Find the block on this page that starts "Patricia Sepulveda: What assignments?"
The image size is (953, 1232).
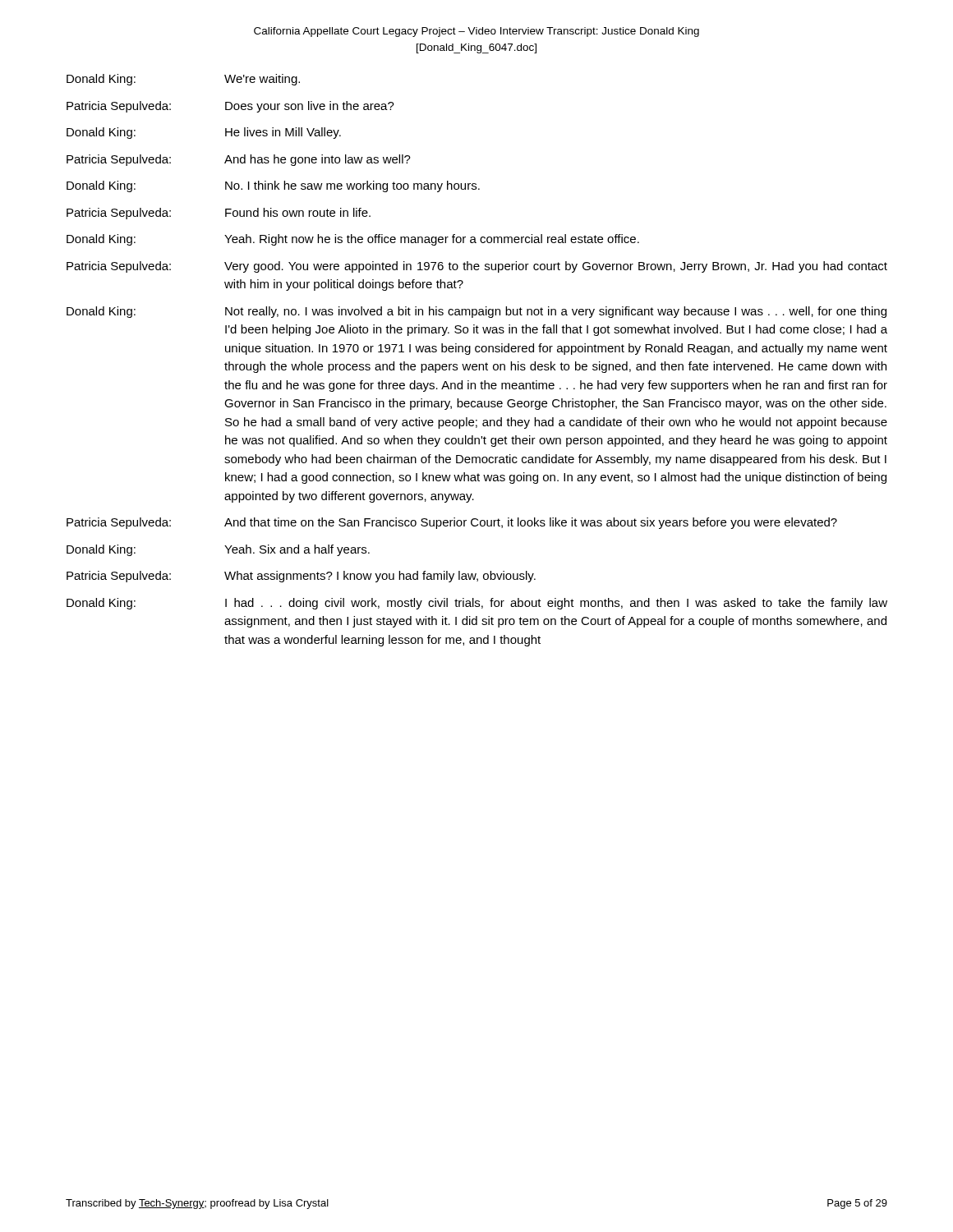point(476,576)
